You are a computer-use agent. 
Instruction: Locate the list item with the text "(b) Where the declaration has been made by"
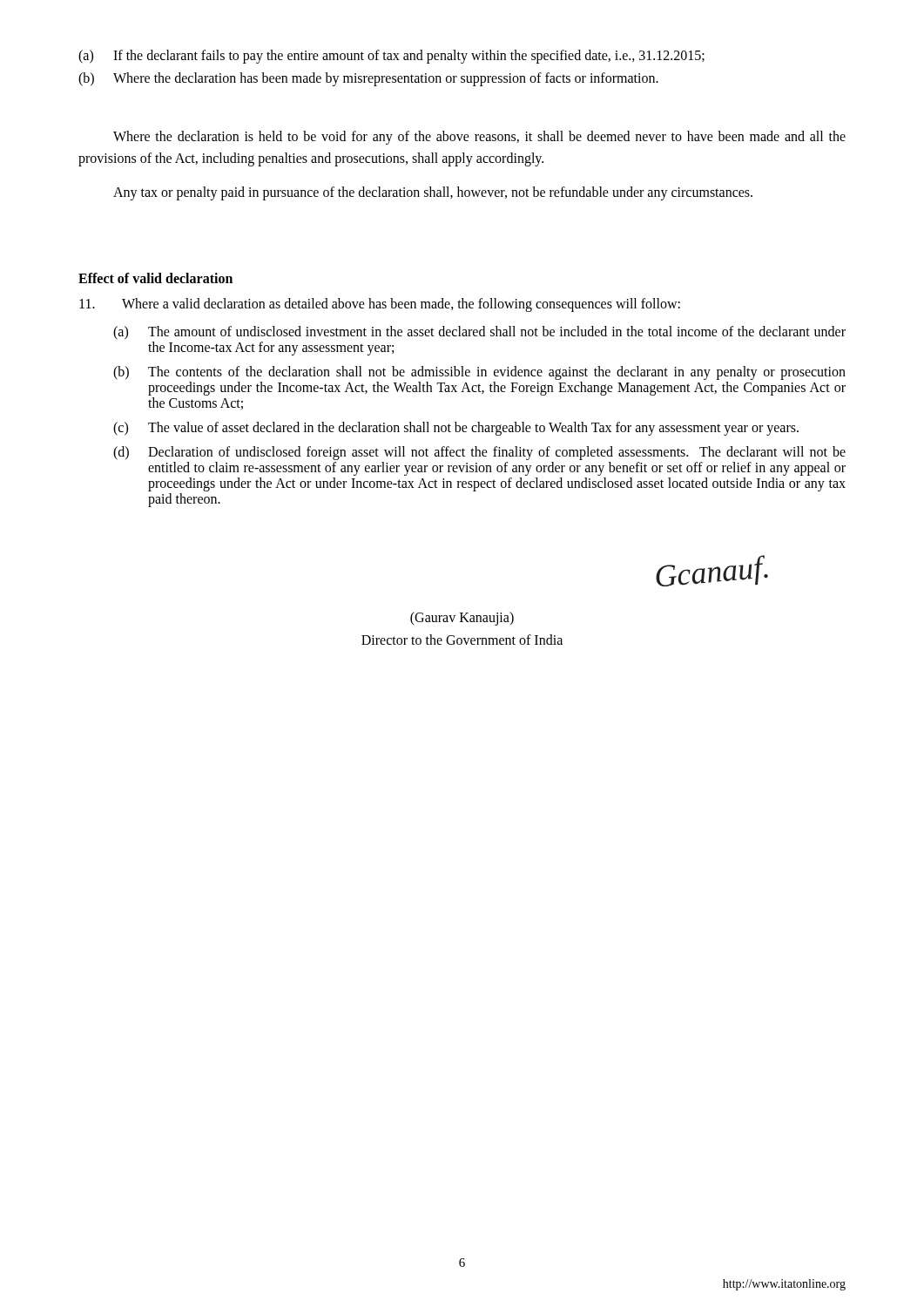click(x=462, y=78)
